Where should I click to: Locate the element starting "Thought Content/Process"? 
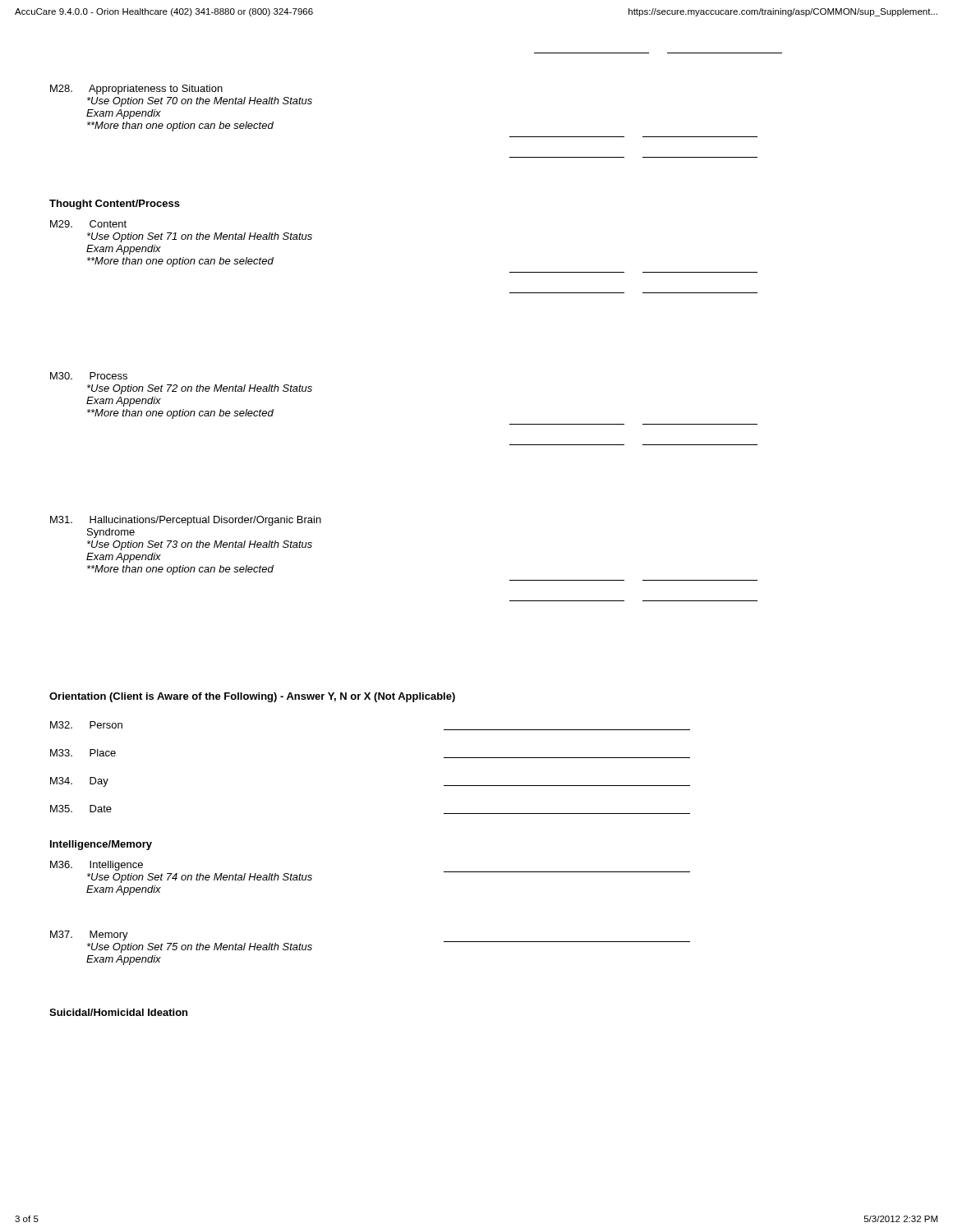115,203
